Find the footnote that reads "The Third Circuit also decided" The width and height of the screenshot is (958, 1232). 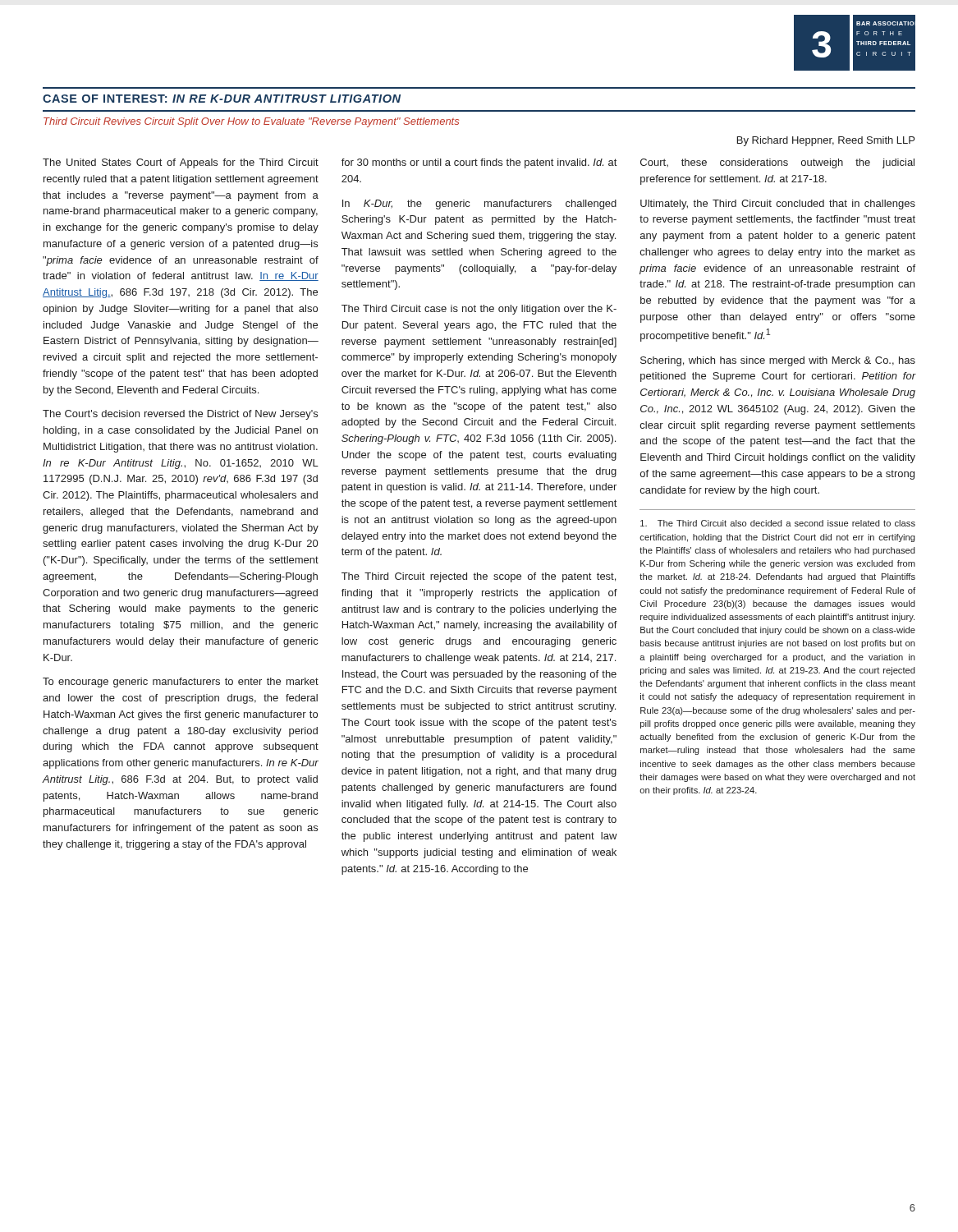coord(778,657)
